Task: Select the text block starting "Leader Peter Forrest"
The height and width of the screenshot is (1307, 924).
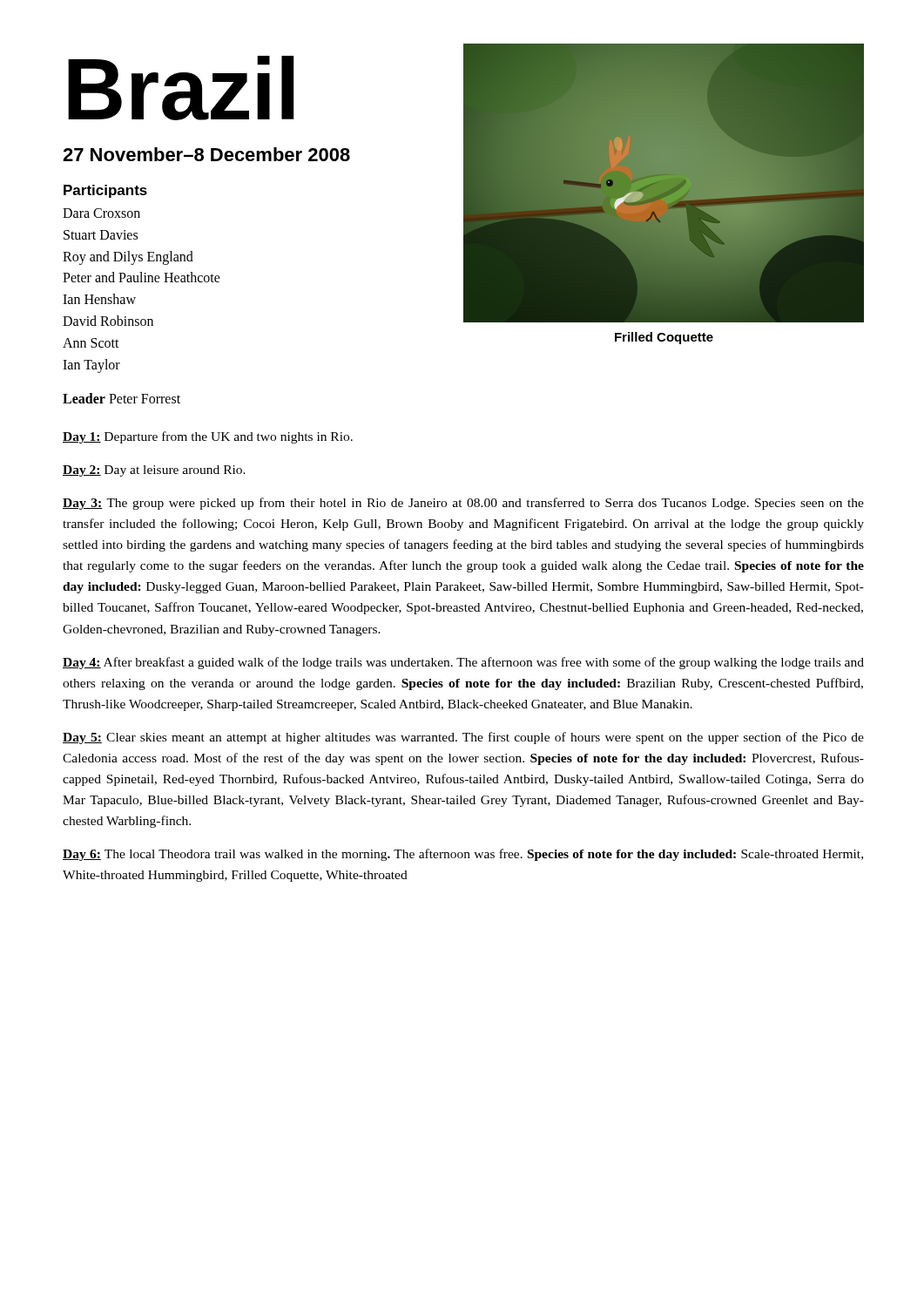Action: [x=122, y=399]
